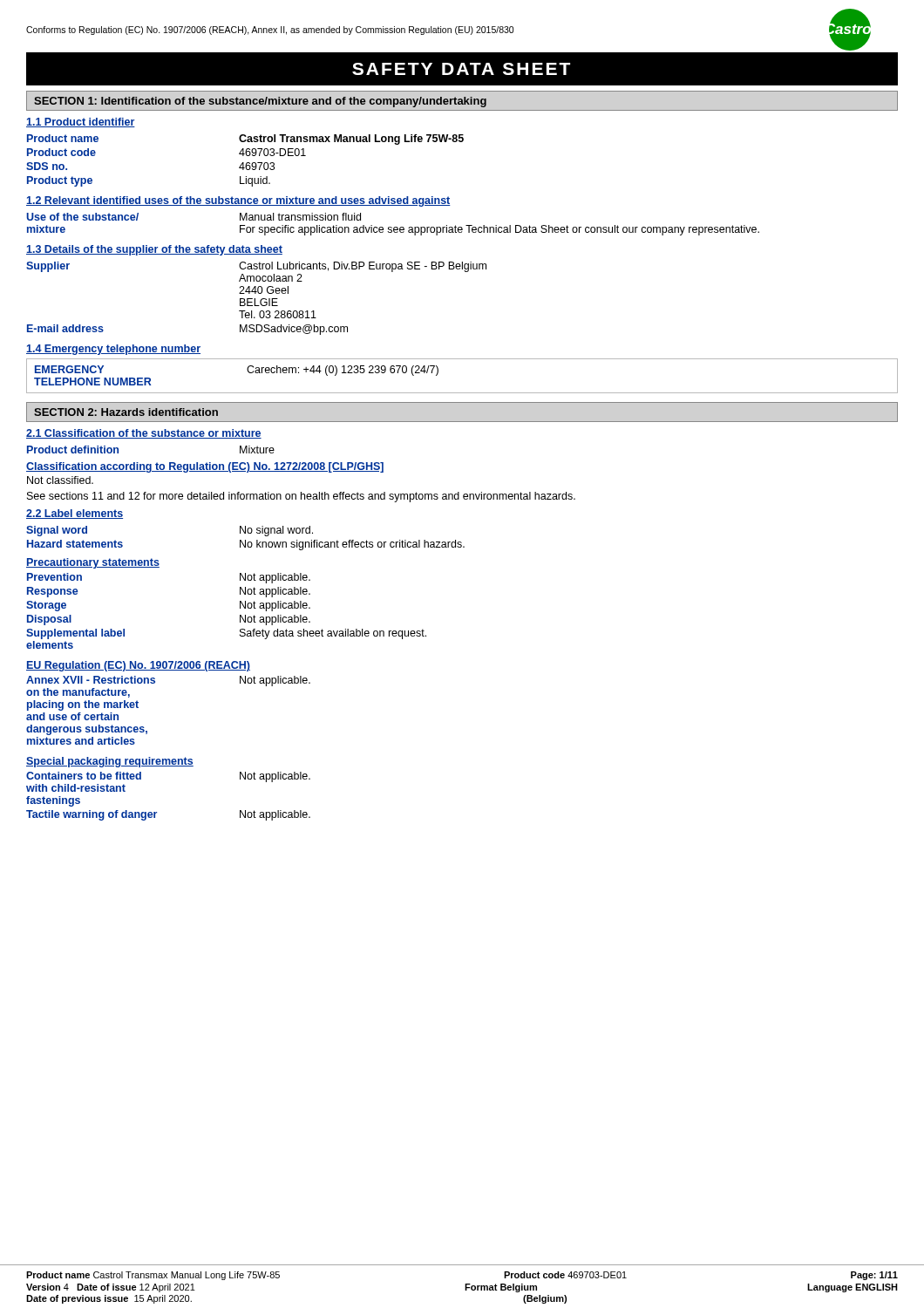This screenshot has width=924, height=1308.
Task: Click on the block starting "Special packaging requirements"
Action: [110, 761]
